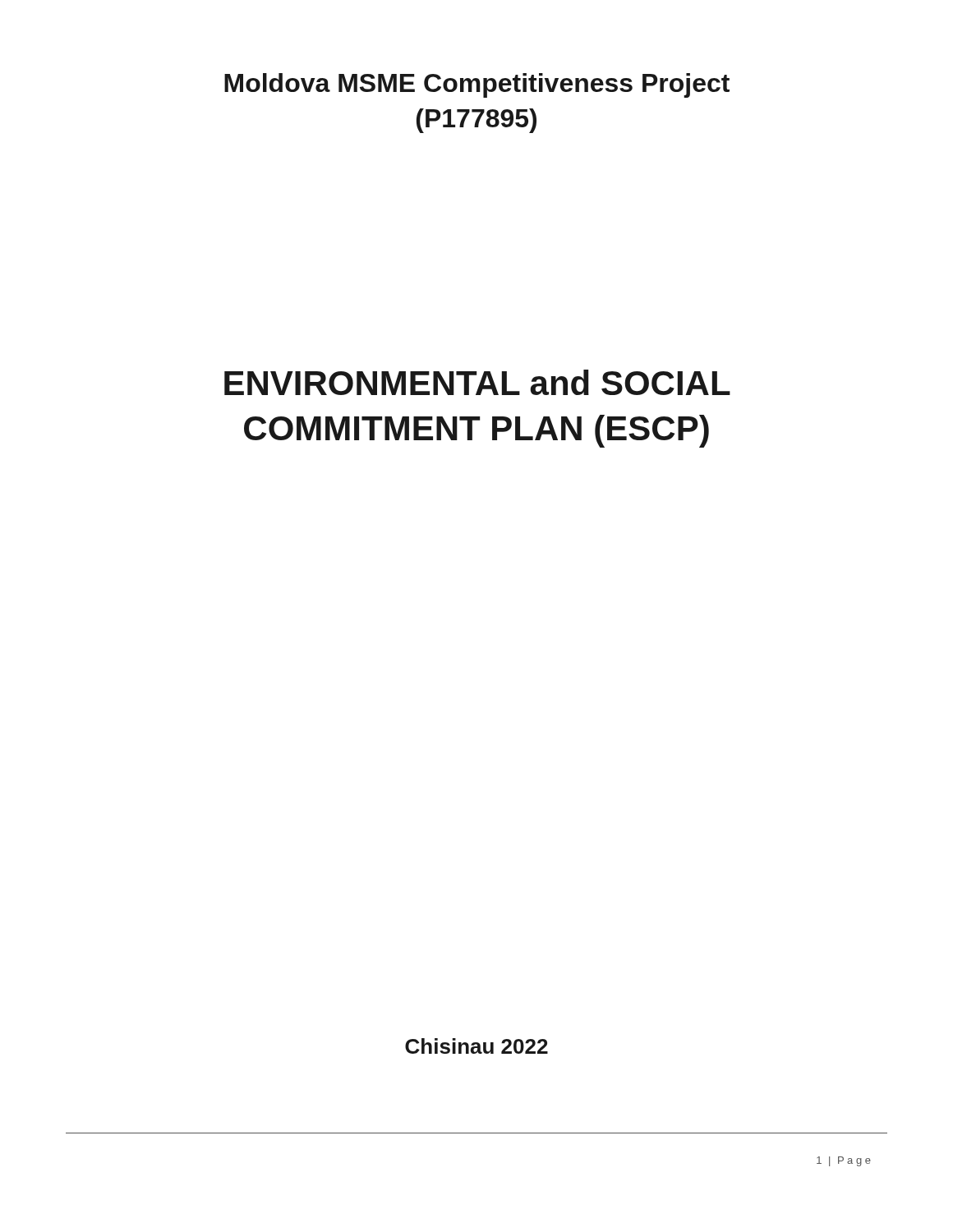This screenshot has height=1232, width=953.
Task: Select the region starting "Moldova MSME Competitiveness Project(P177895)"
Action: pyautogui.click(x=476, y=101)
